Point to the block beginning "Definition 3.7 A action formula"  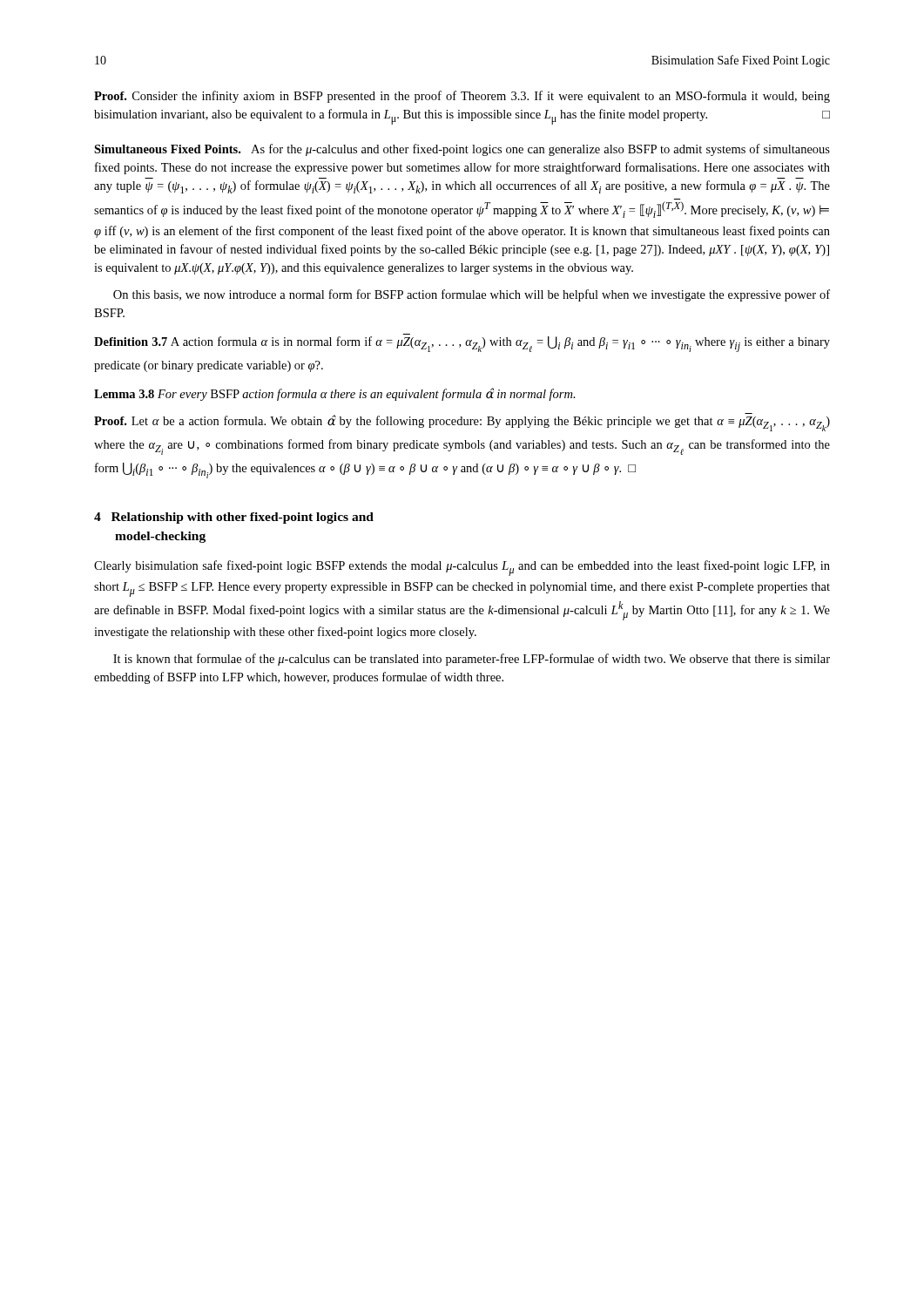coord(462,354)
